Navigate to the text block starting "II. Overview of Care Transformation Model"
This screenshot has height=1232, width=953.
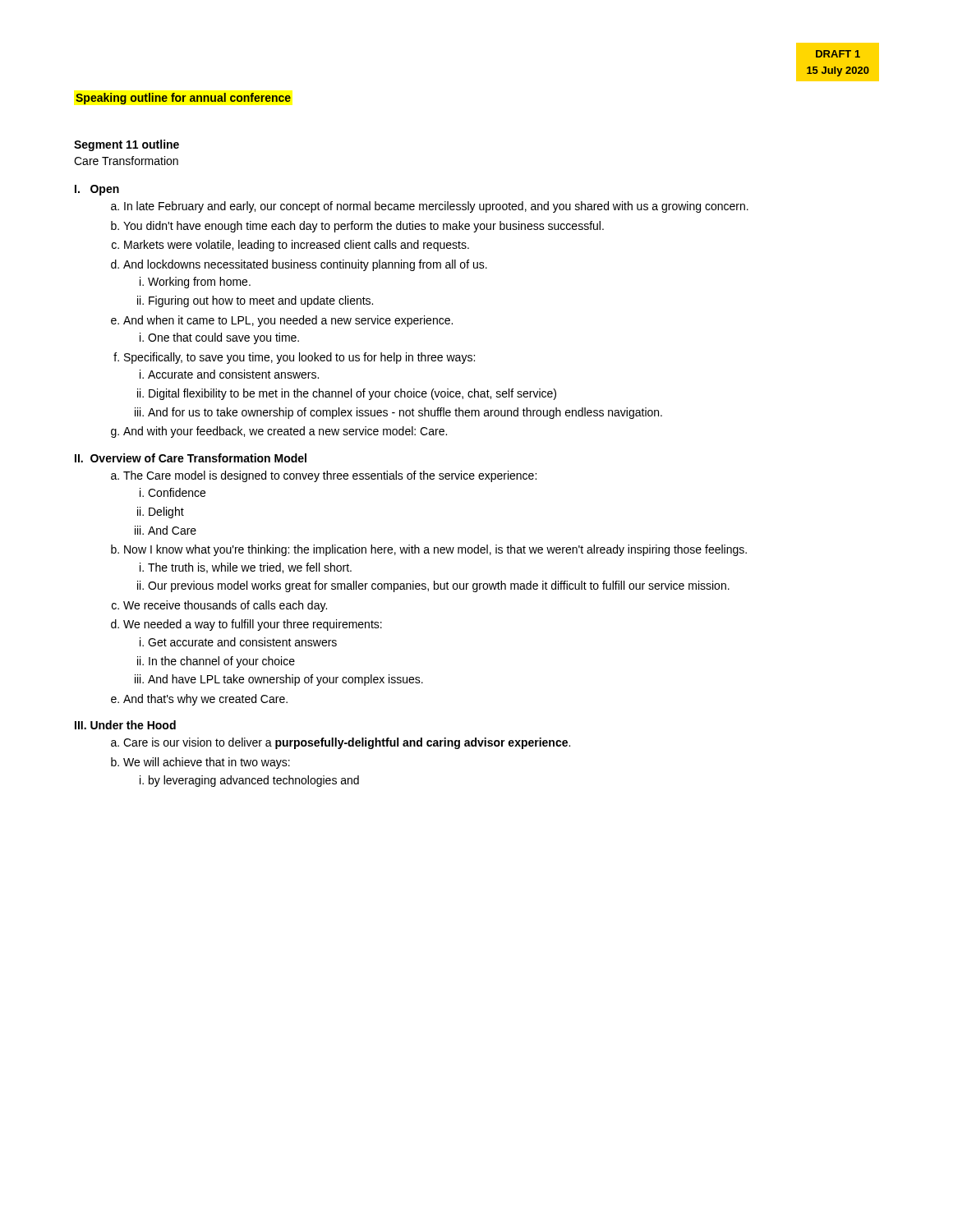click(191, 458)
